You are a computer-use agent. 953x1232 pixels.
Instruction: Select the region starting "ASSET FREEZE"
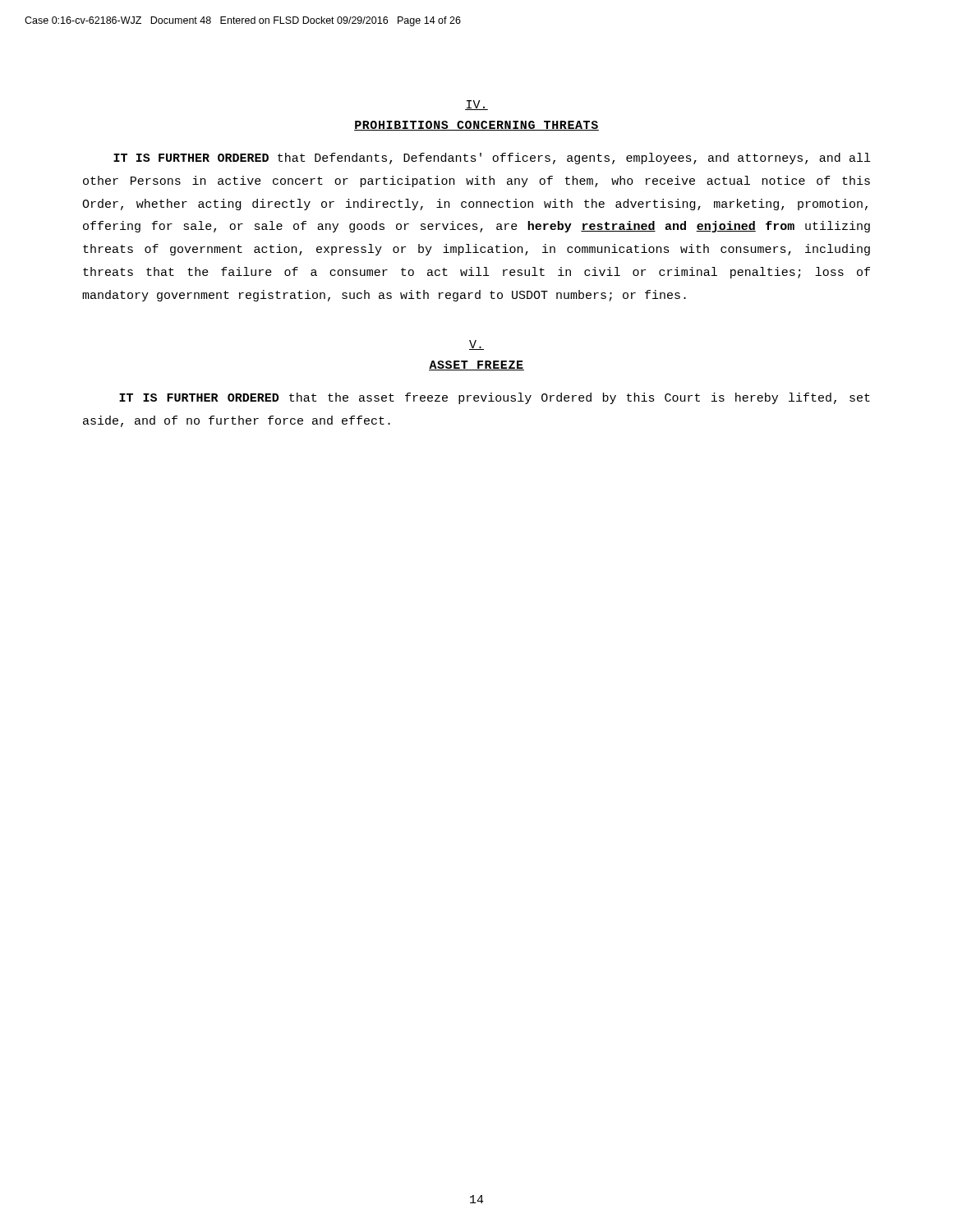[476, 366]
